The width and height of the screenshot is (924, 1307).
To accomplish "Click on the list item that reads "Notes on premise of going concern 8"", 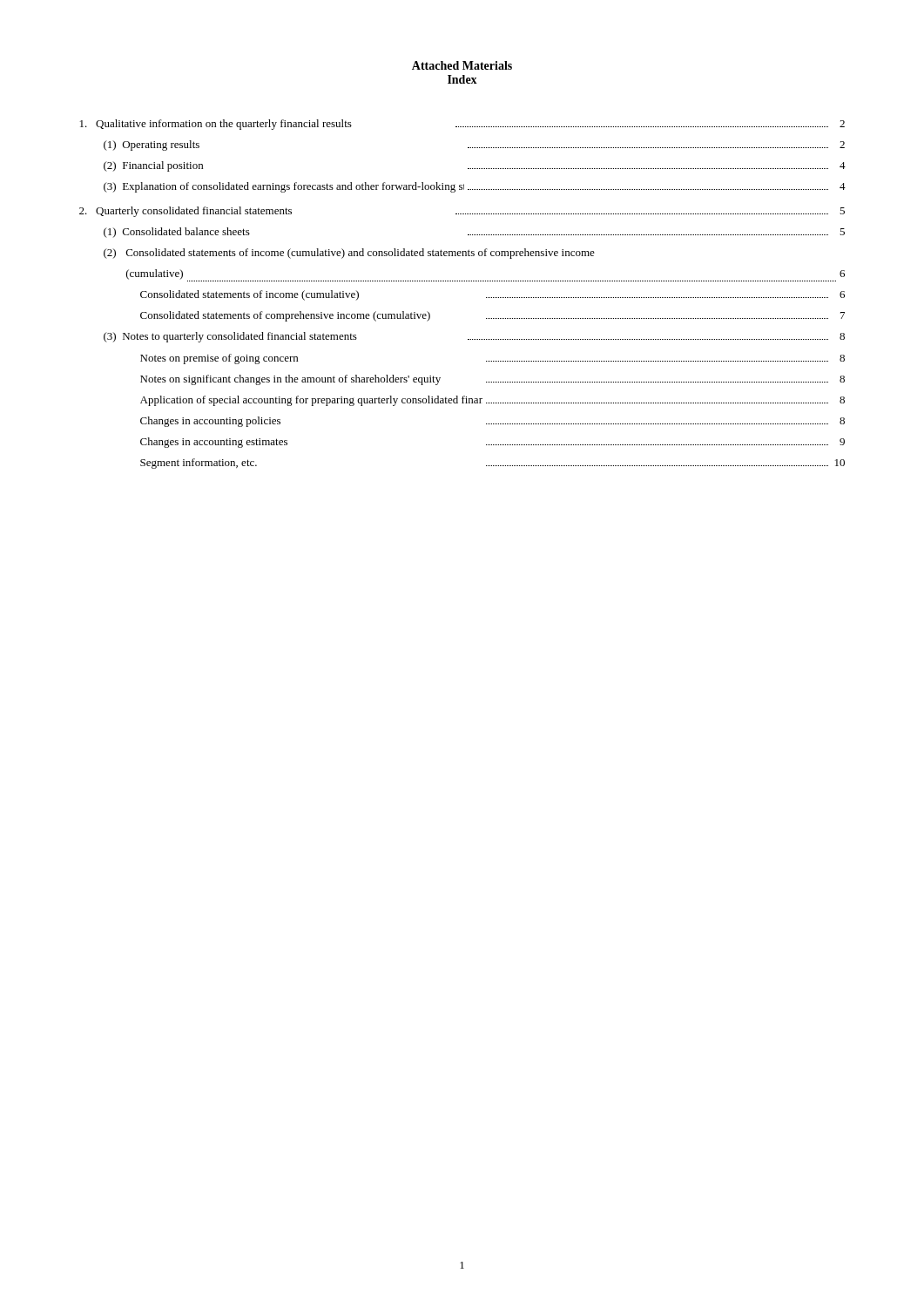I will 492,358.
